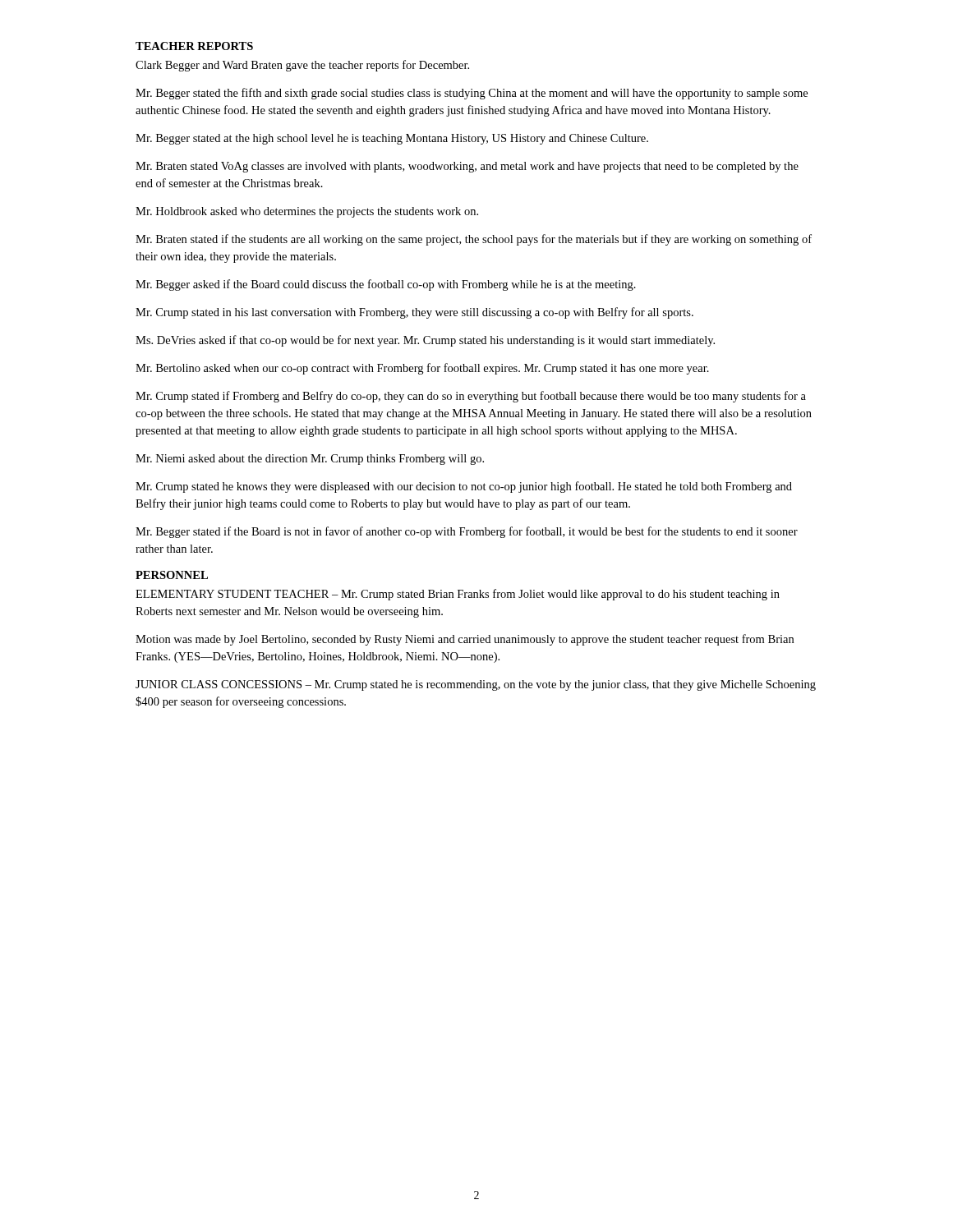Where is the passage that starts "Mr. Braten stated if the students are"?
953x1232 pixels.
[x=474, y=248]
